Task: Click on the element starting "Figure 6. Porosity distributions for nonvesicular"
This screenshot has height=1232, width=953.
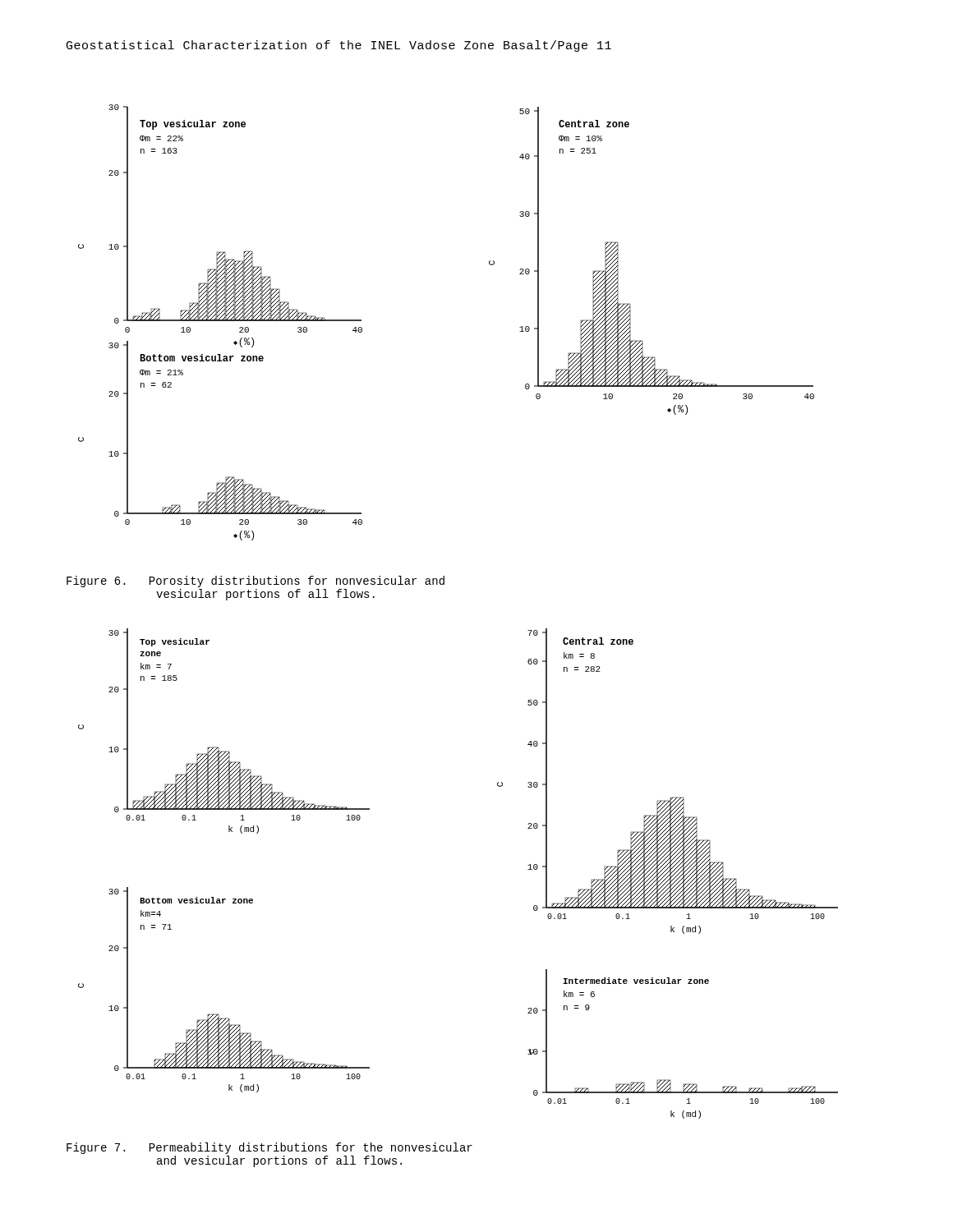Action: click(256, 588)
